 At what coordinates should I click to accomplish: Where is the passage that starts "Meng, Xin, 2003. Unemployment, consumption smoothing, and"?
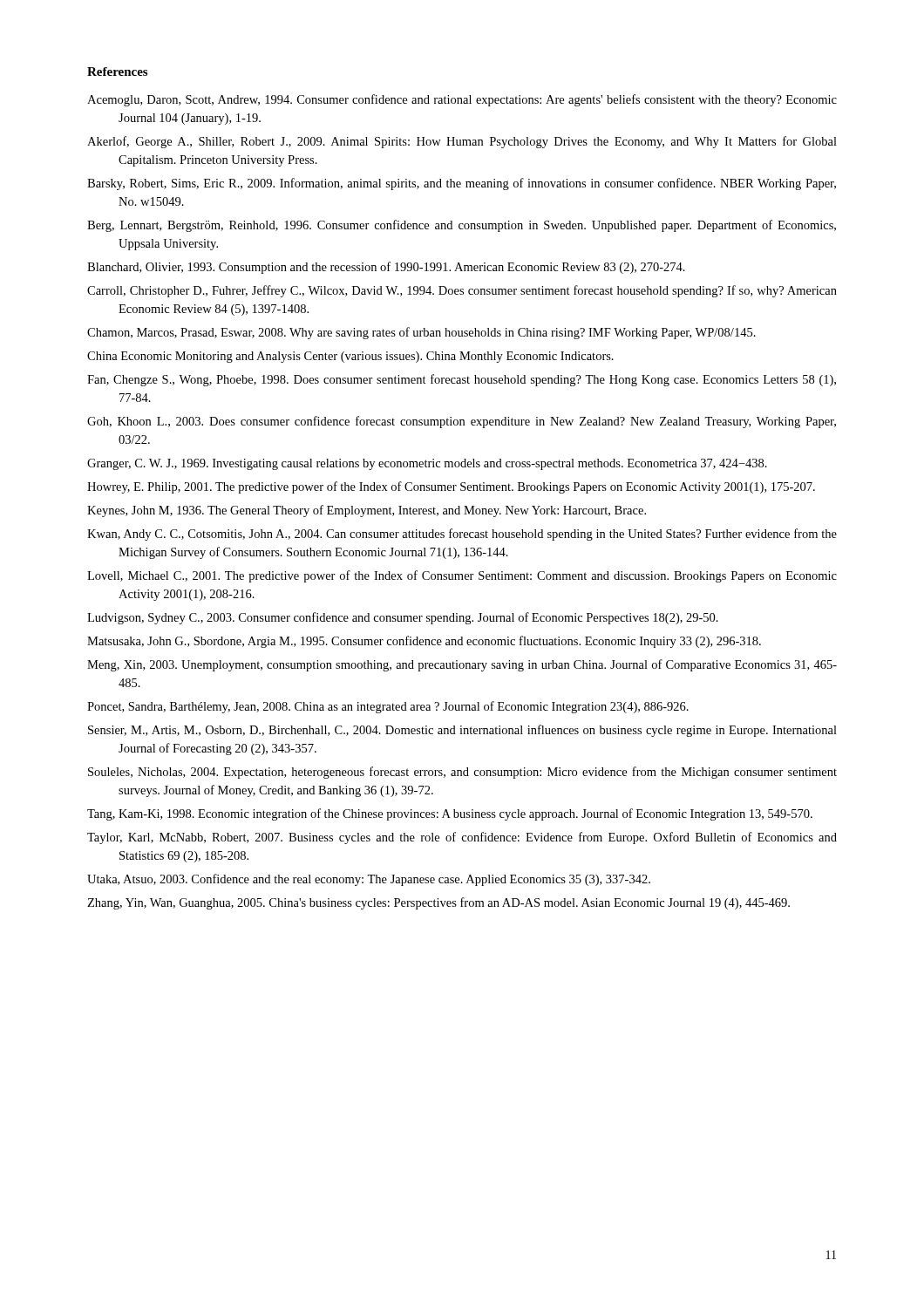462,674
